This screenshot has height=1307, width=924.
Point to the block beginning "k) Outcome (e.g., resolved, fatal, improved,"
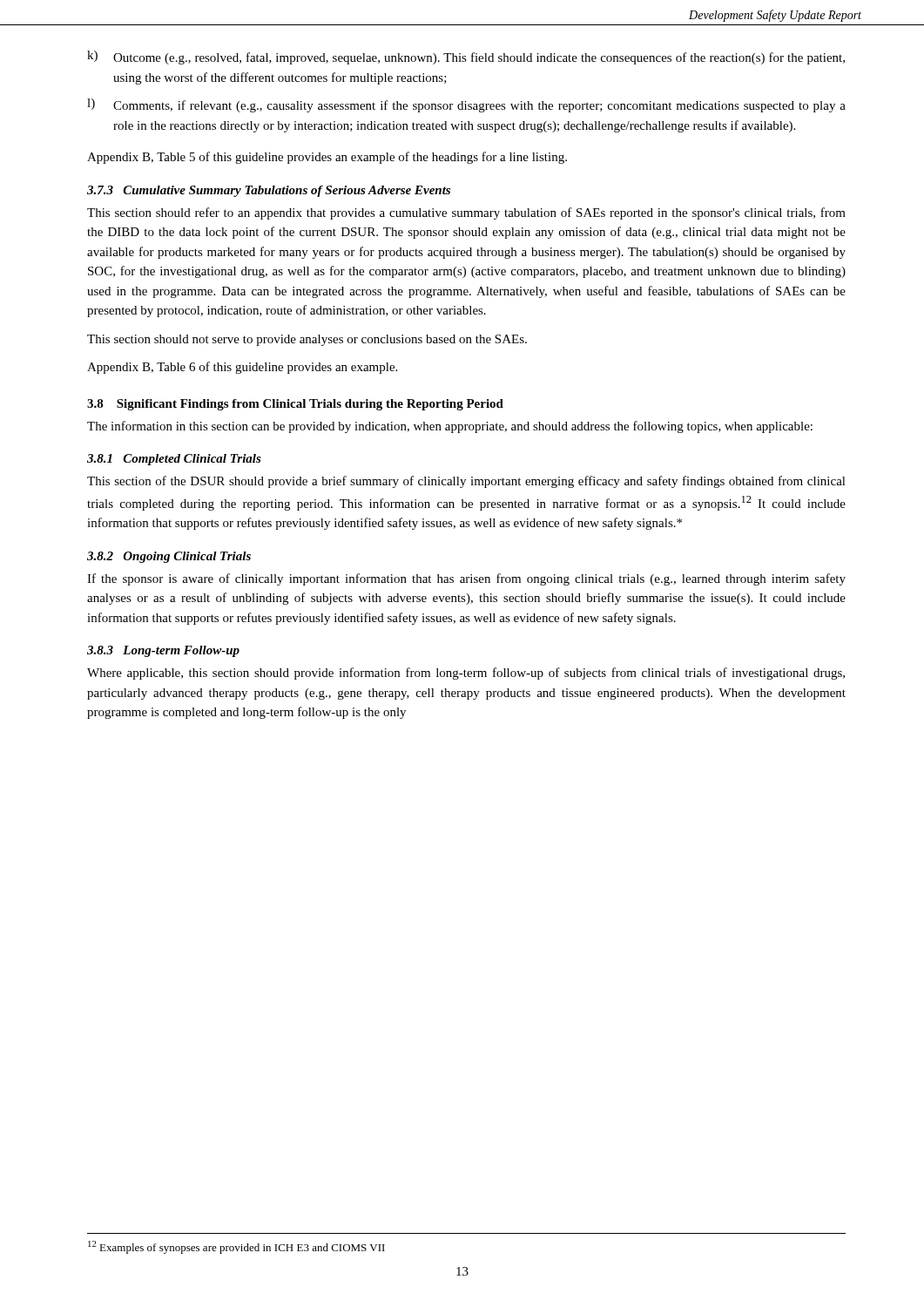[x=466, y=68]
